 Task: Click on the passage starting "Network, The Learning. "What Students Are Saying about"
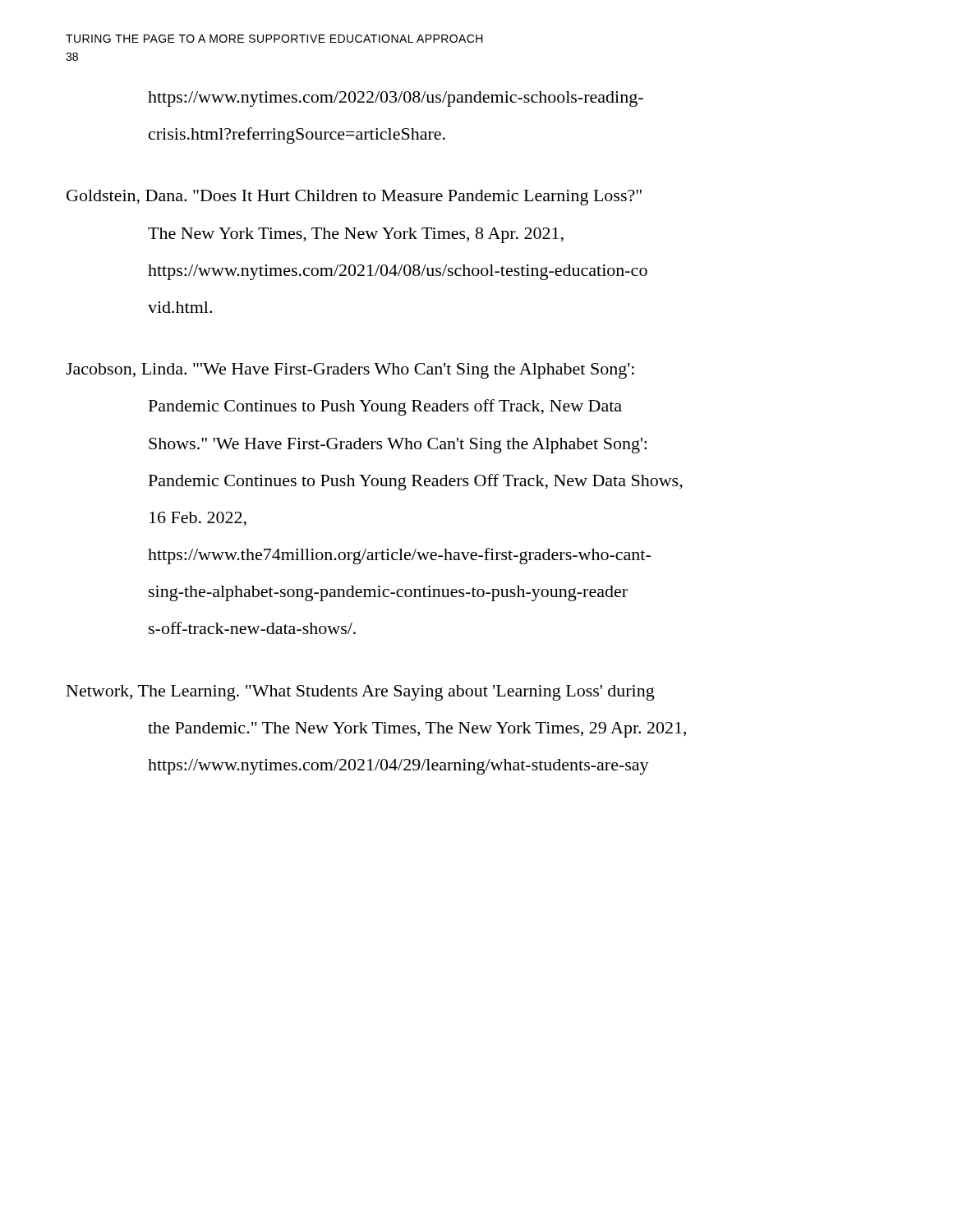(476, 727)
